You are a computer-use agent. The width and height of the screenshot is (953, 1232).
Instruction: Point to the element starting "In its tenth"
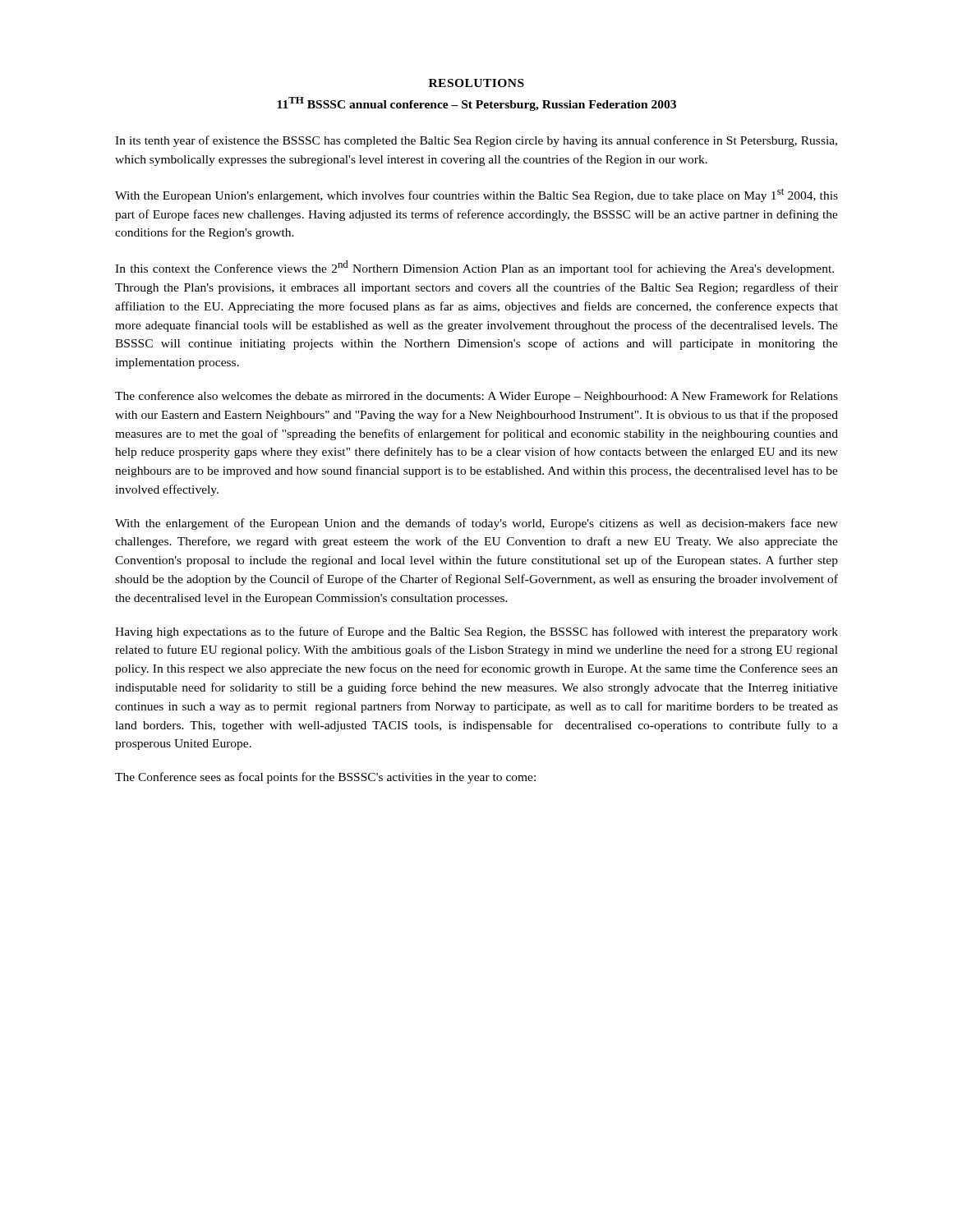pyautogui.click(x=476, y=150)
